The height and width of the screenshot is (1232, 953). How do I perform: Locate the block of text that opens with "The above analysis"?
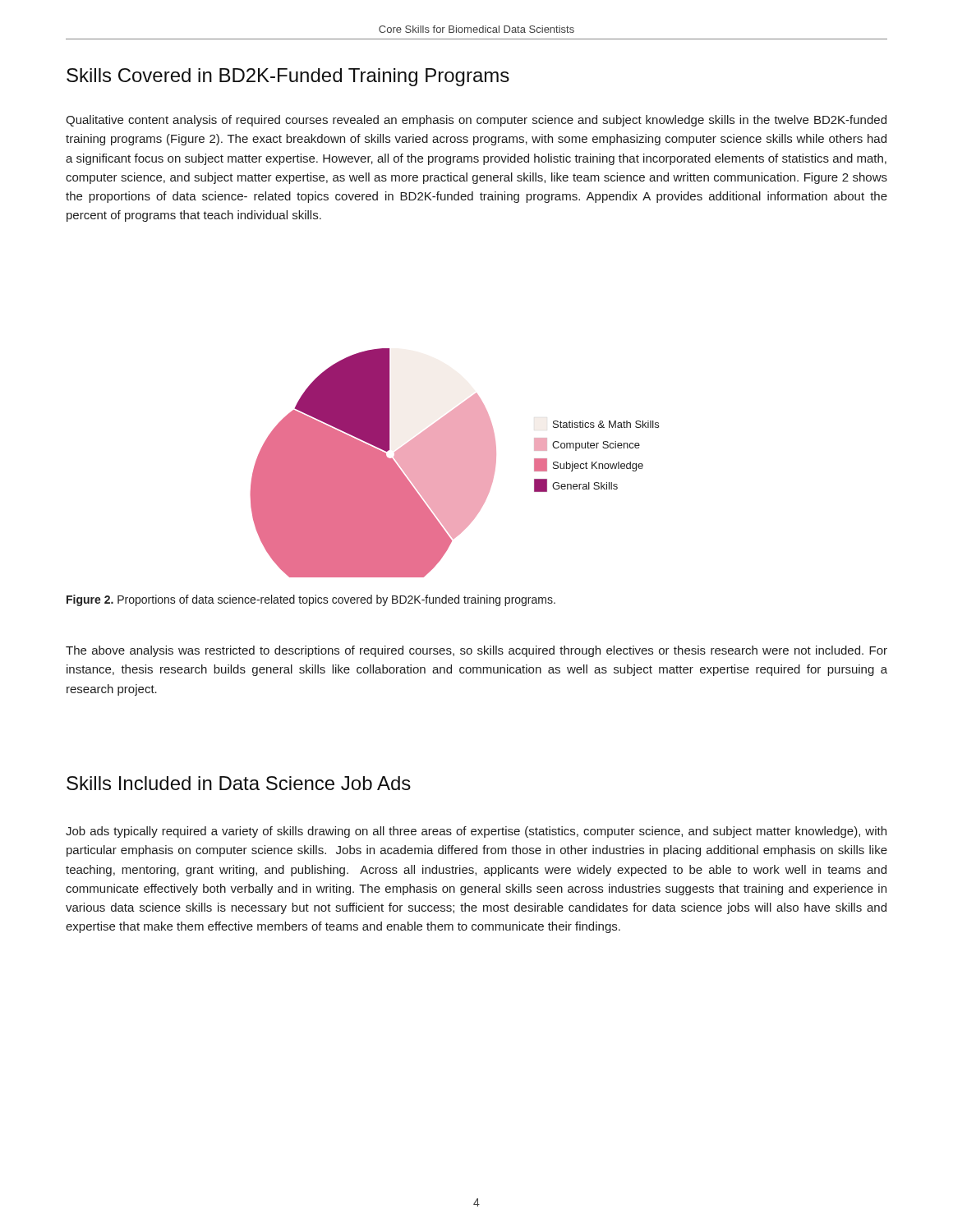pos(476,669)
